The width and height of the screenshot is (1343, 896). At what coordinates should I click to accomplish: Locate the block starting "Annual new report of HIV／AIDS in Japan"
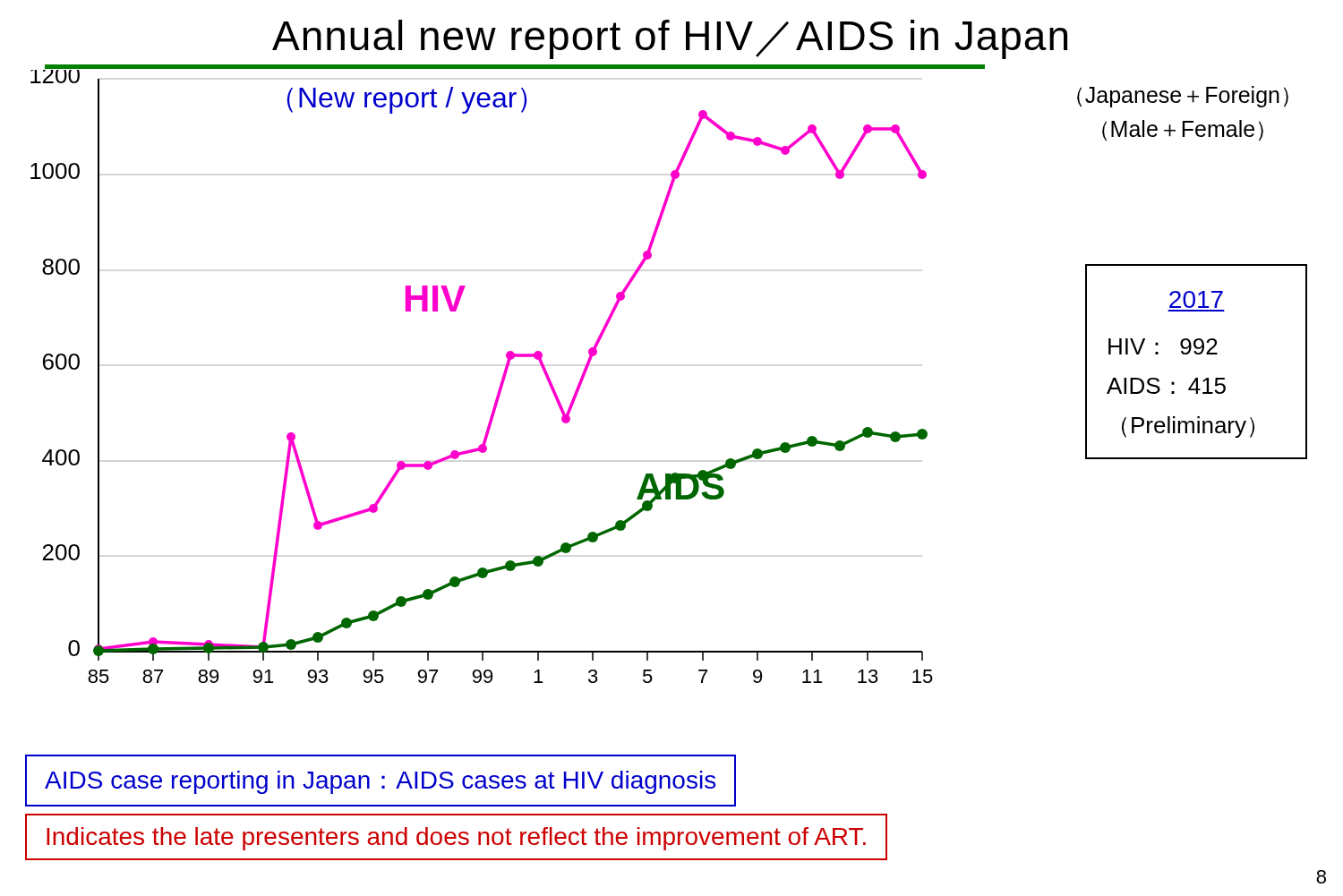(672, 36)
